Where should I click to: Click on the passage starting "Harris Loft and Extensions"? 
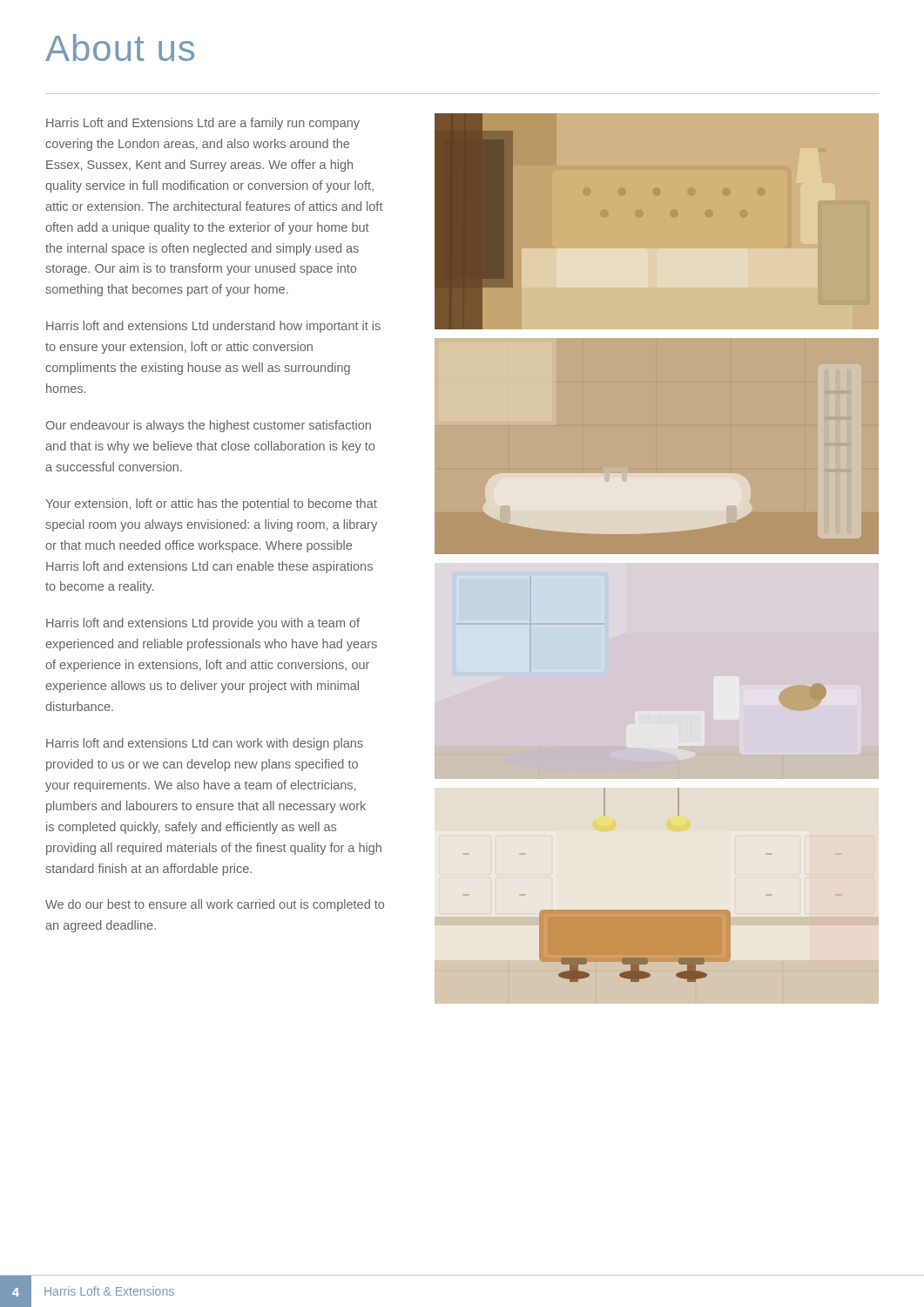215,207
